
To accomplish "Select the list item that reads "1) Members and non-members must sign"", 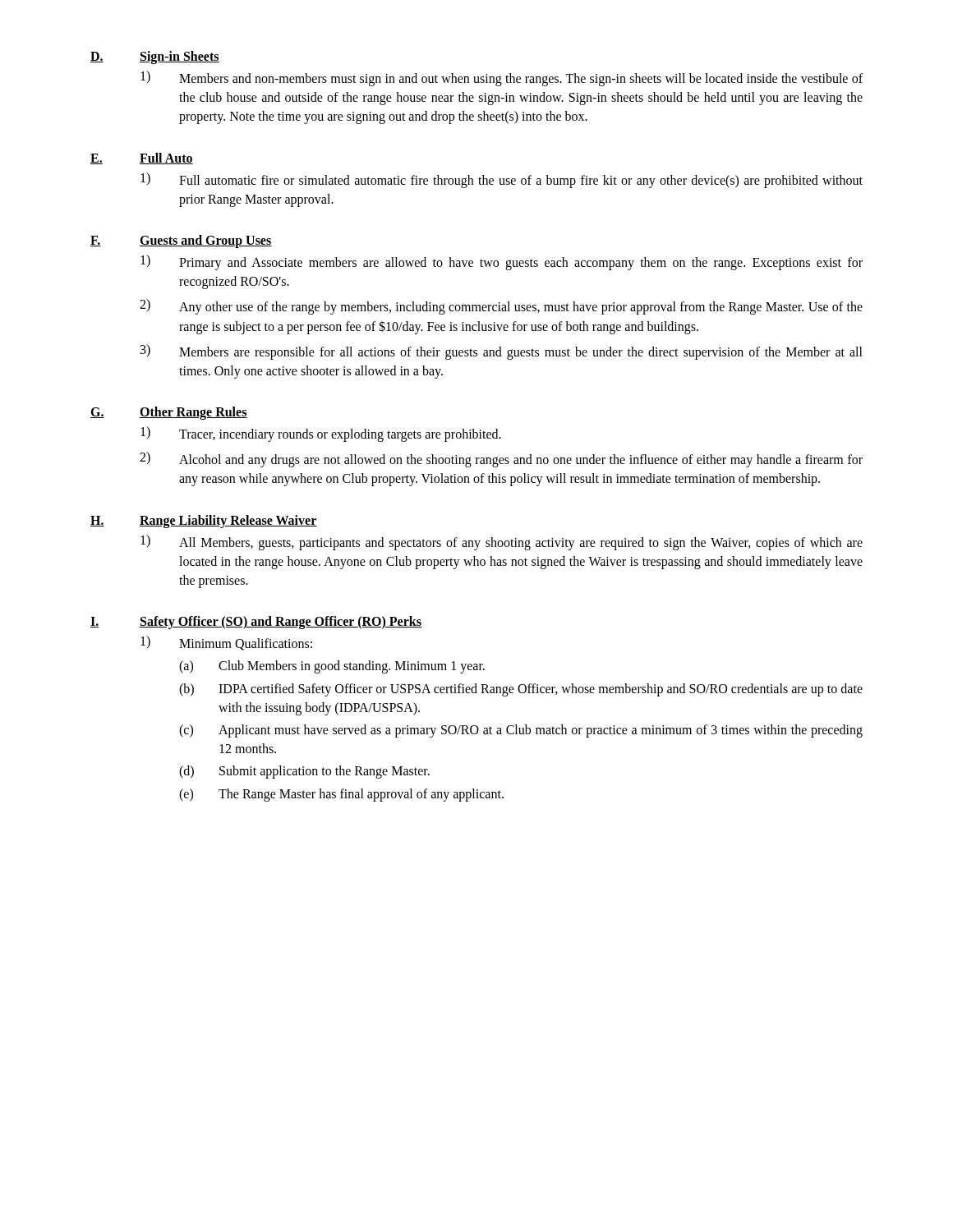I will click(501, 98).
